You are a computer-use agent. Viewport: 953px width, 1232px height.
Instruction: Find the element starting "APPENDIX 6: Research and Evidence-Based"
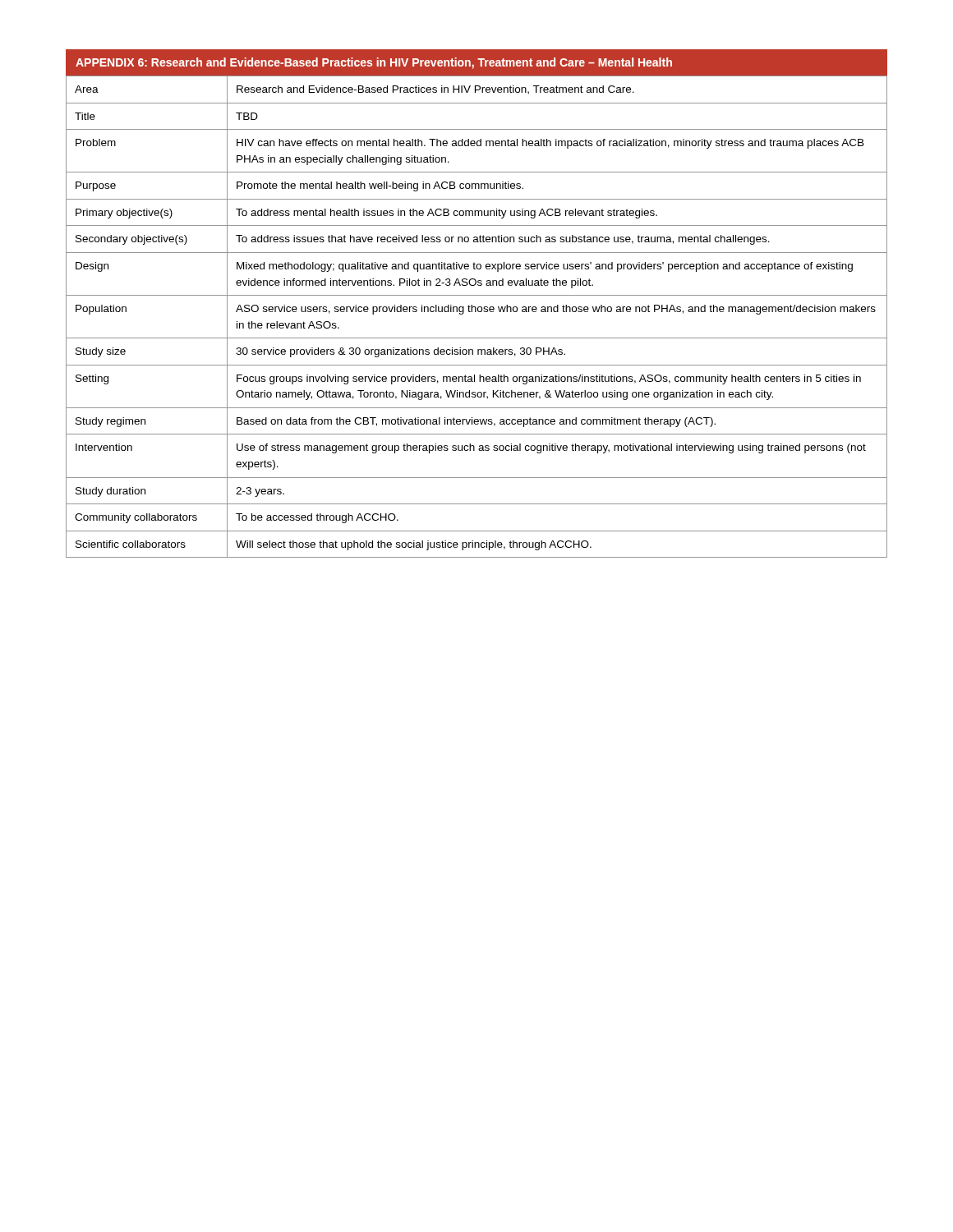pos(374,62)
